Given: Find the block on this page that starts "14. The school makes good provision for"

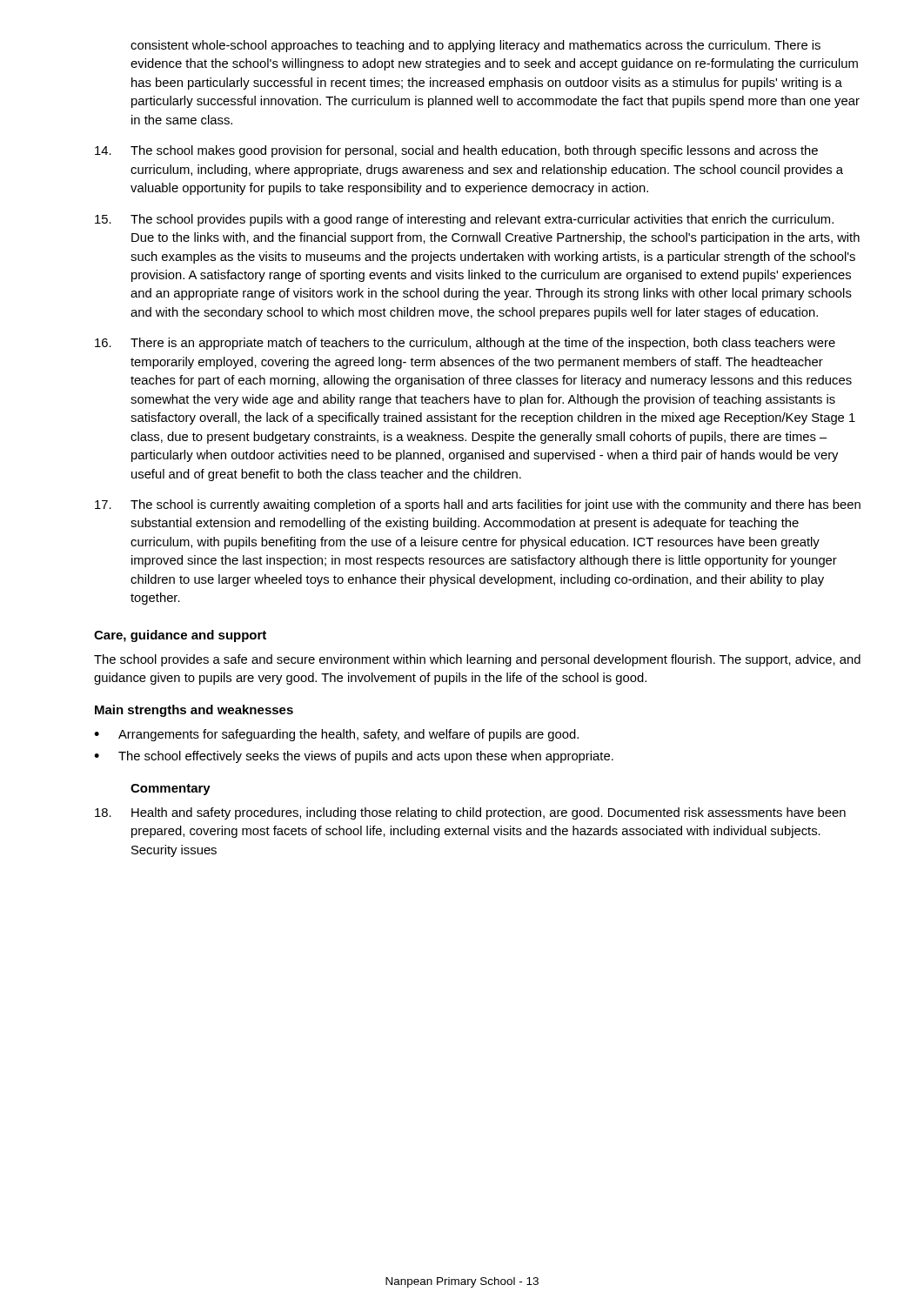Looking at the screenshot, I should [x=478, y=170].
